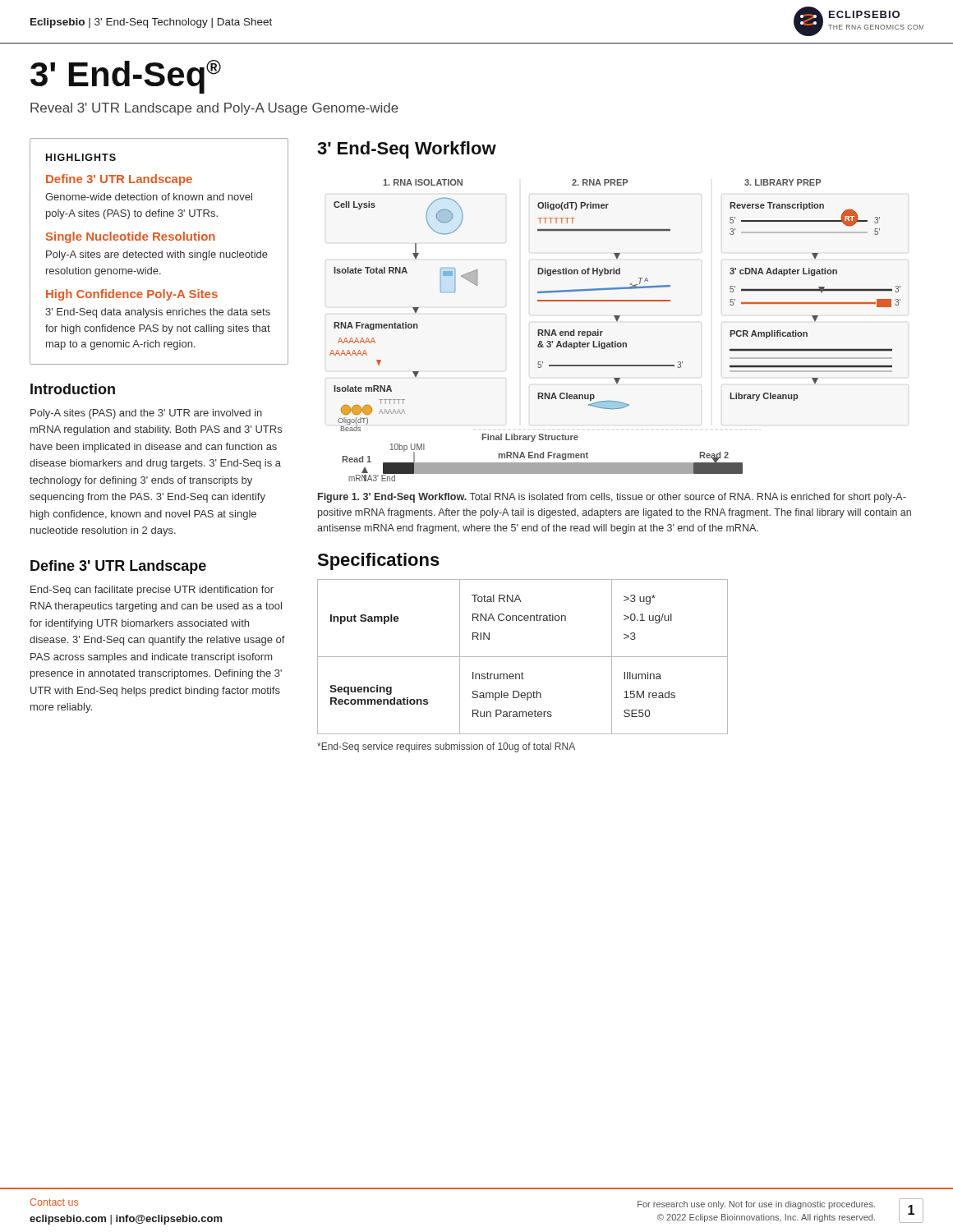Viewport: 953px width, 1232px height.
Task: Select the block starting "3' End-Seq Workflow"
Action: click(407, 148)
